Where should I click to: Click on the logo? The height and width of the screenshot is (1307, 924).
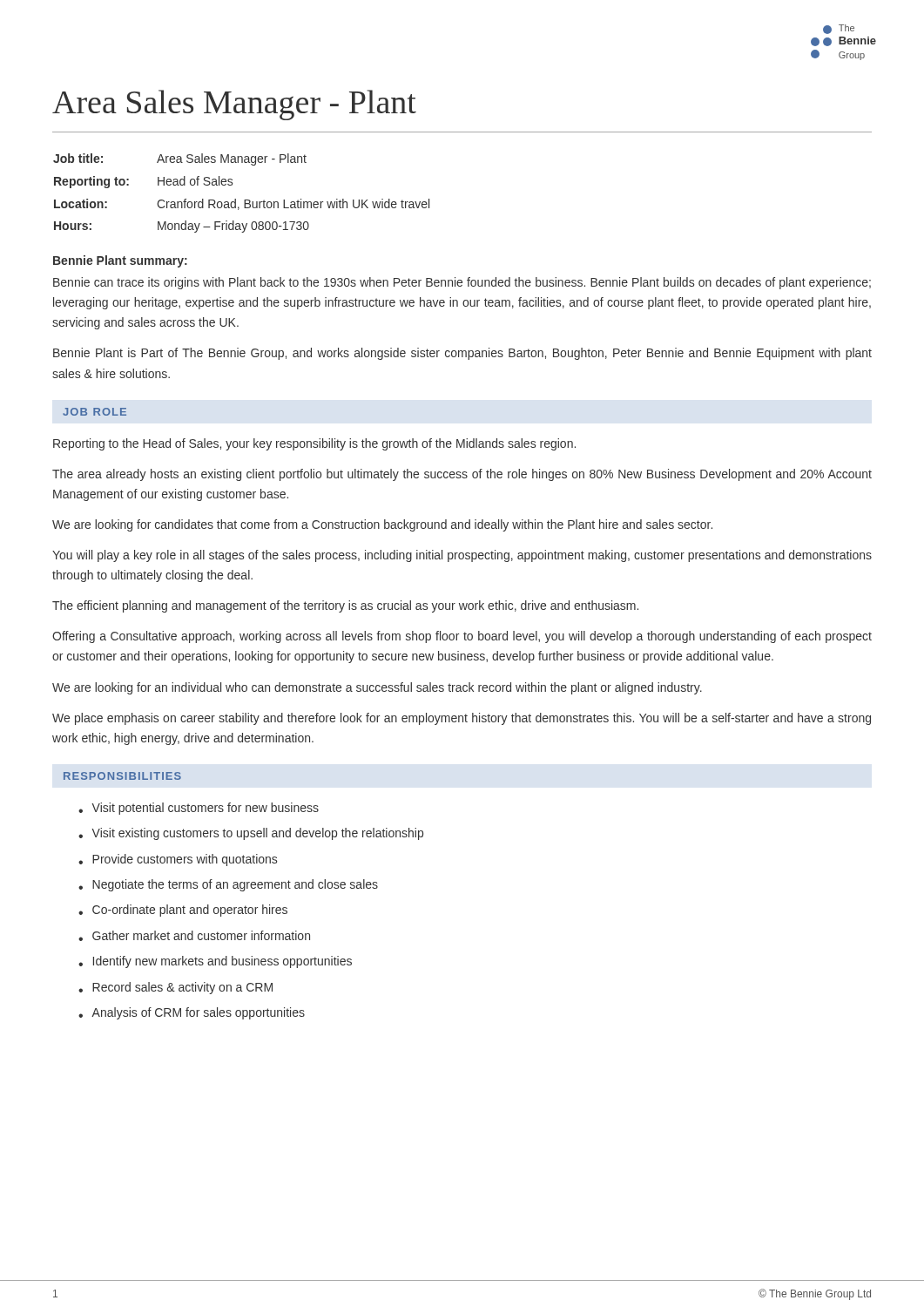tap(843, 42)
